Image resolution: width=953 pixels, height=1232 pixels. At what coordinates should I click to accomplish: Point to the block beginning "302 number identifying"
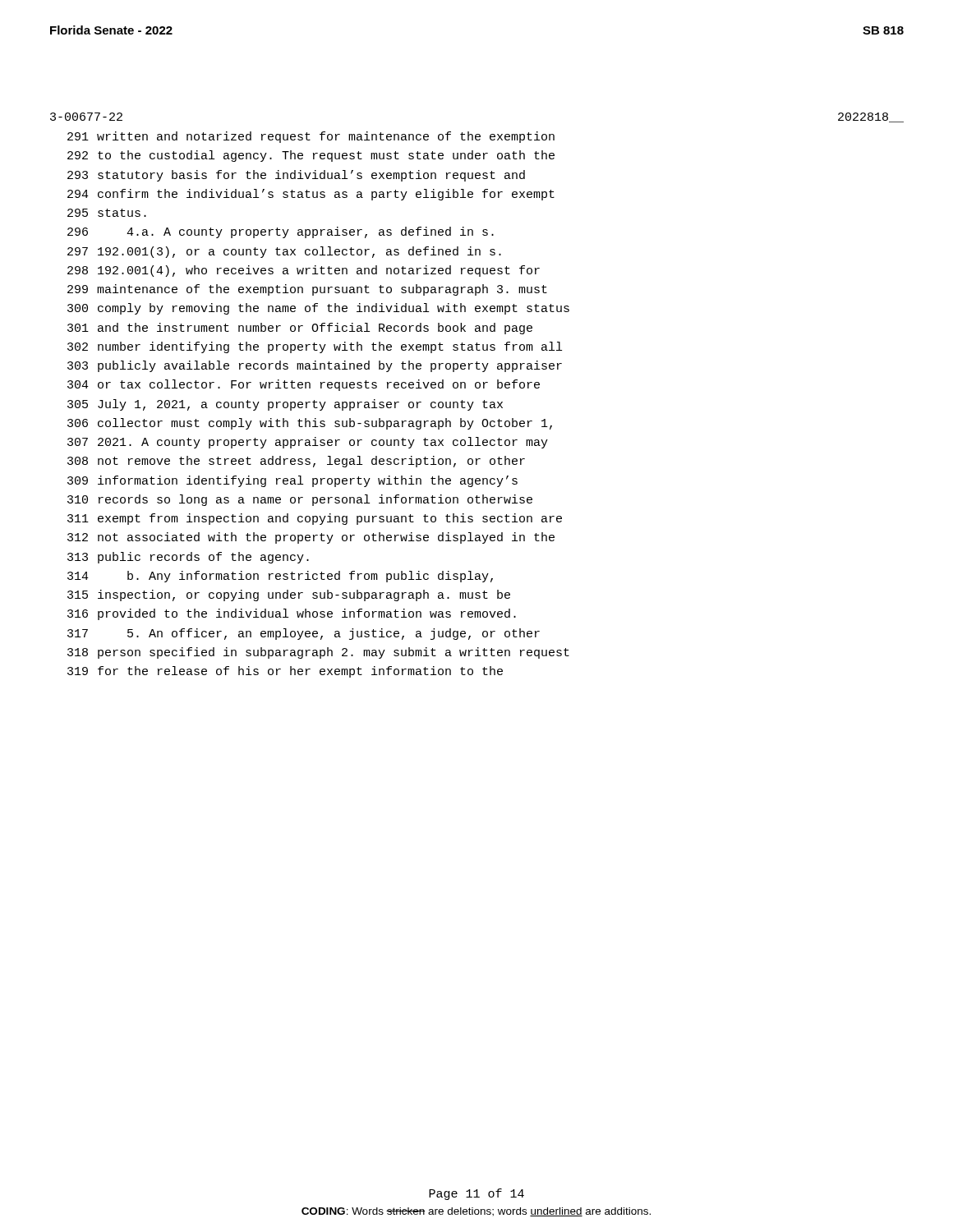pos(476,348)
